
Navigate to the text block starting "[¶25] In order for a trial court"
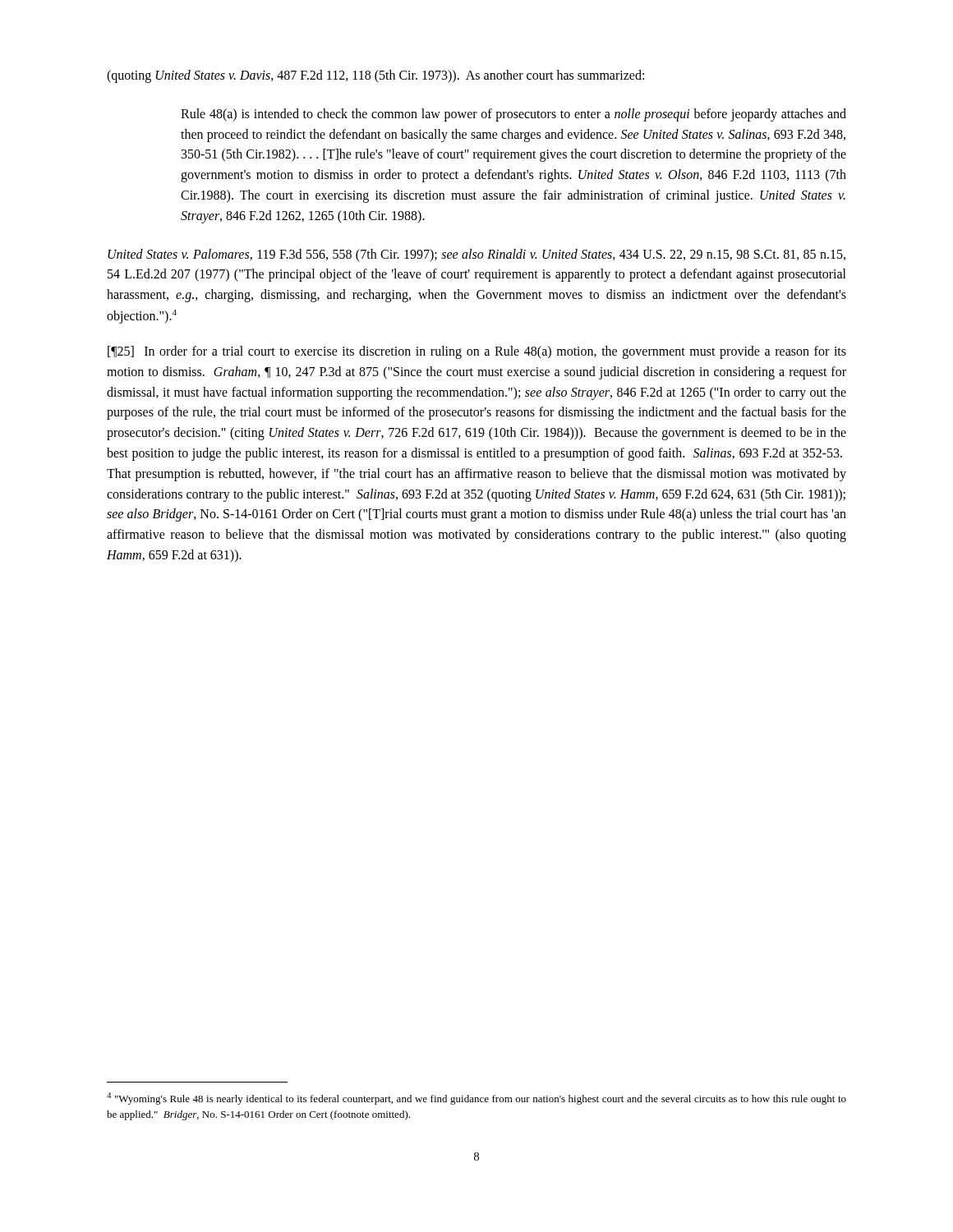[x=476, y=453]
